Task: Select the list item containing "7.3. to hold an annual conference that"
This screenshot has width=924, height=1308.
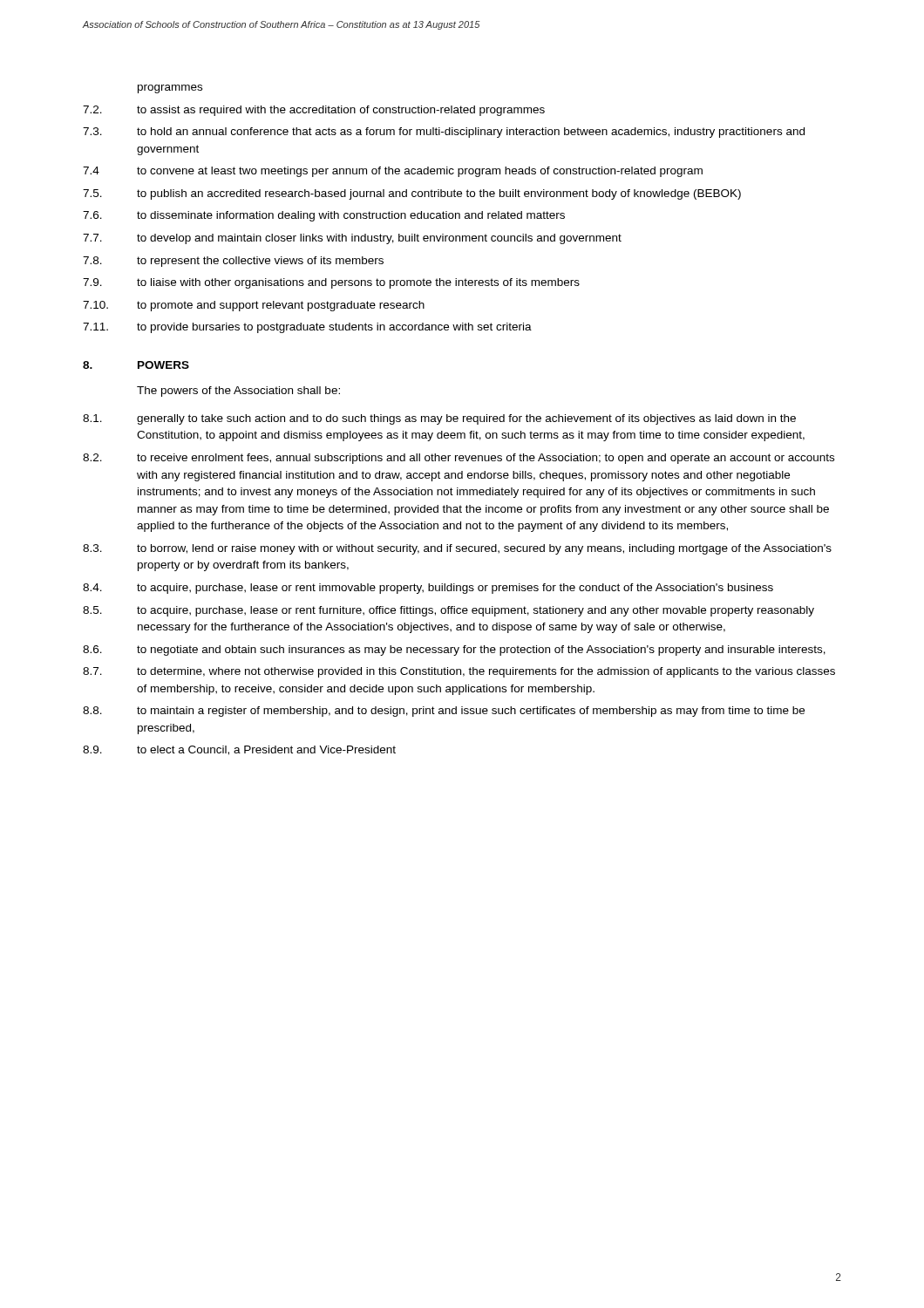Action: click(462, 140)
